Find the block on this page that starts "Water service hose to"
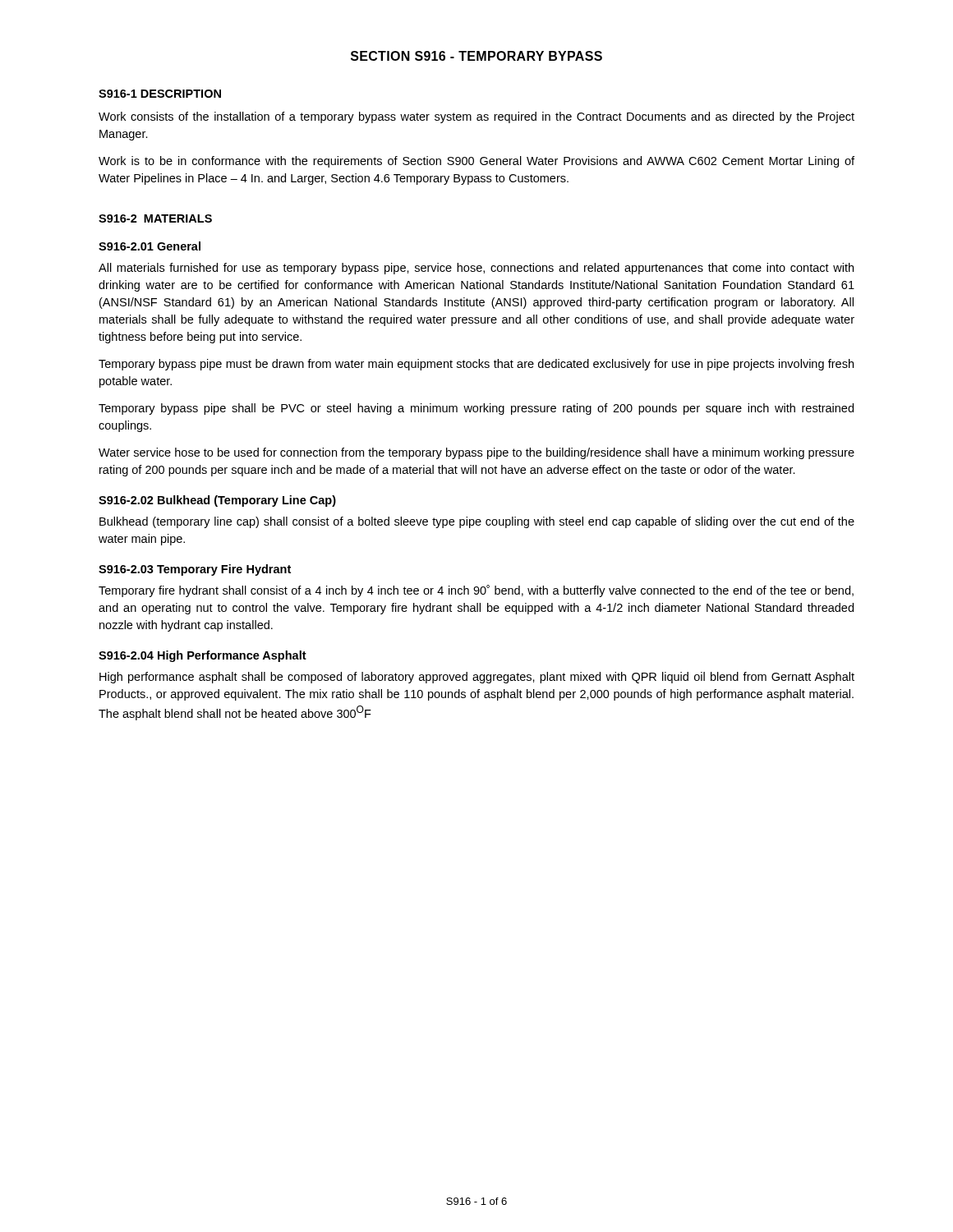This screenshot has width=953, height=1232. click(x=476, y=461)
